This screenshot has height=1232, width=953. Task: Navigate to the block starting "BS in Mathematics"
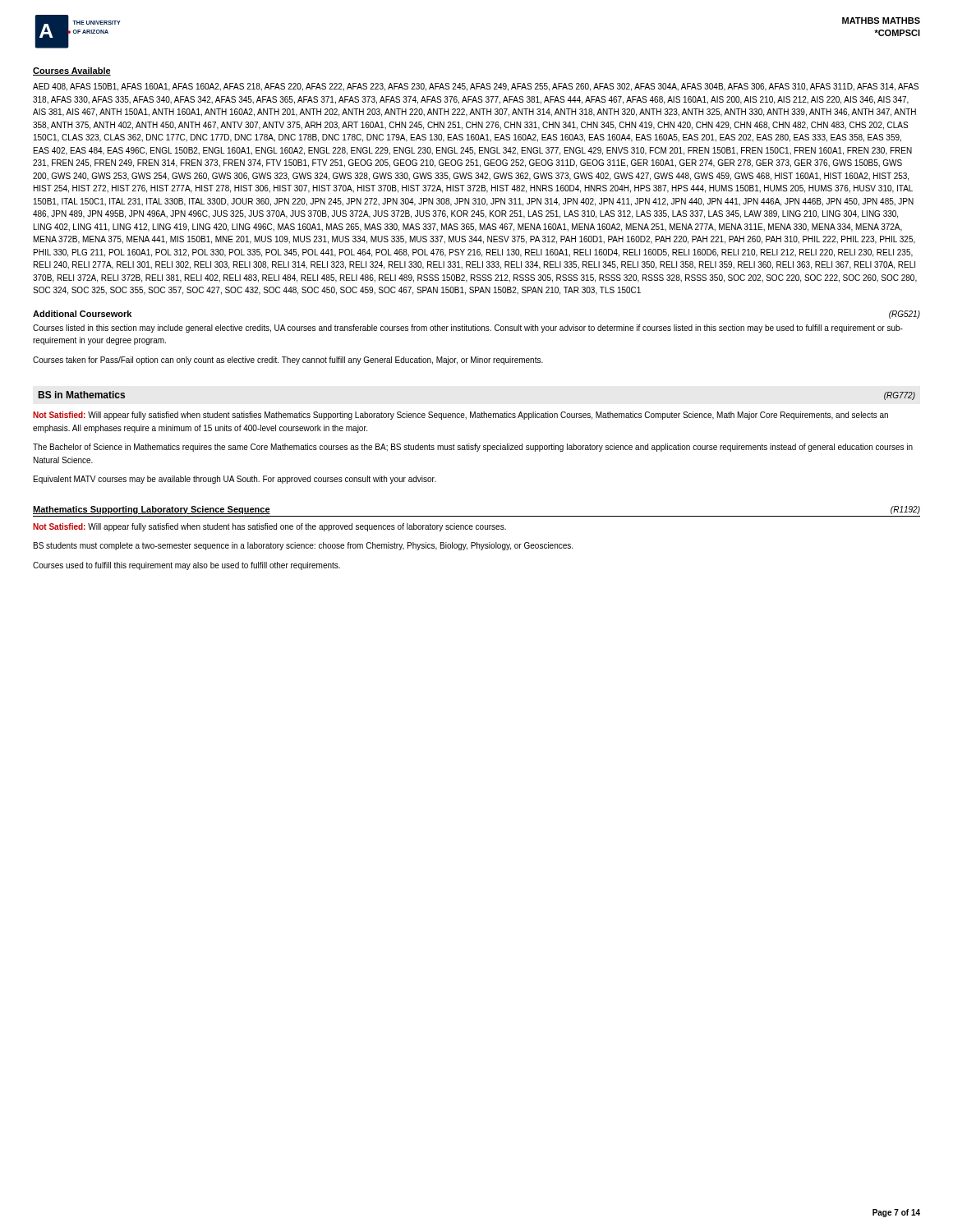tap(82, 395)
